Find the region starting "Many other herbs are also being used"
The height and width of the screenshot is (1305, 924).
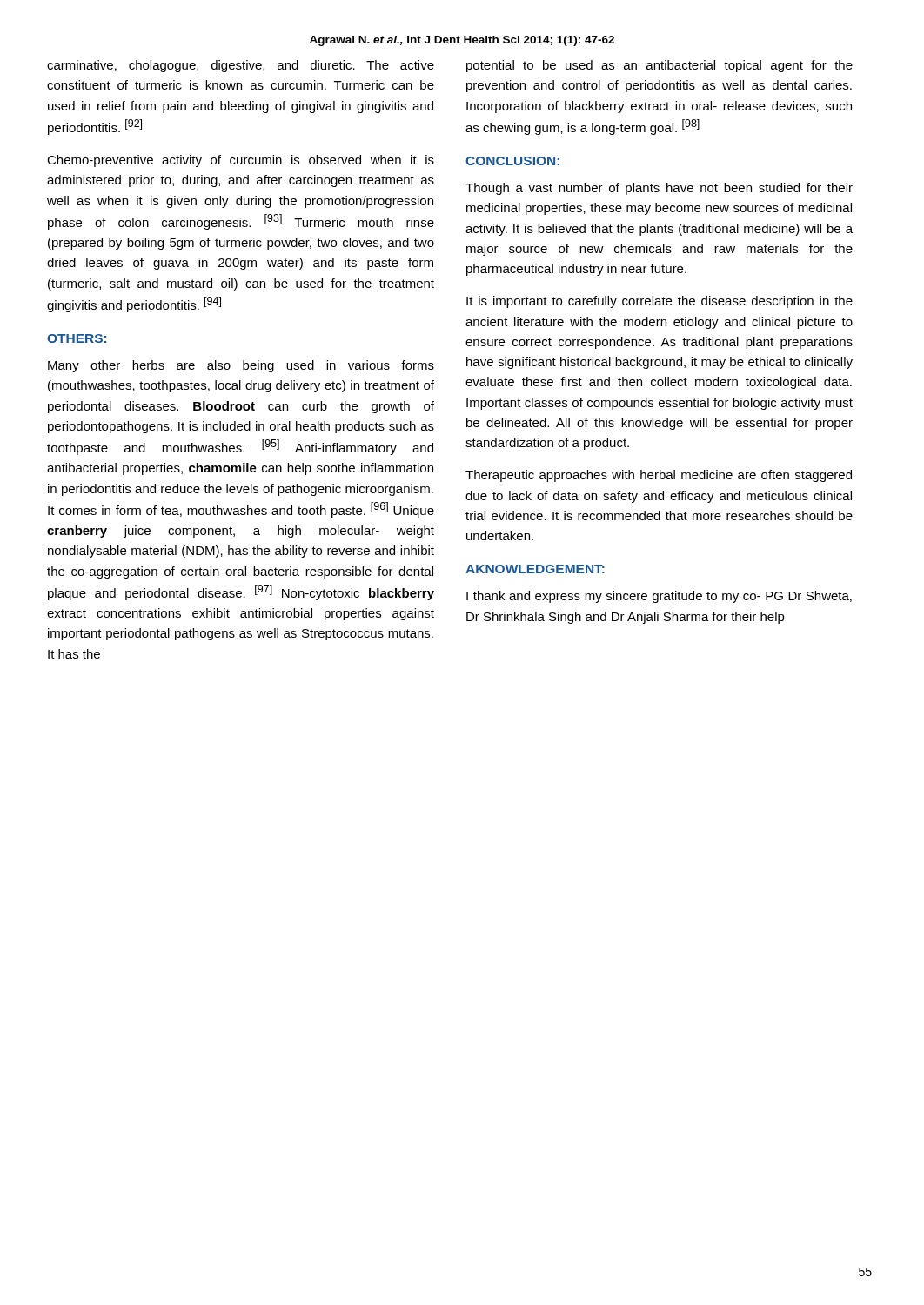point(241,509)
